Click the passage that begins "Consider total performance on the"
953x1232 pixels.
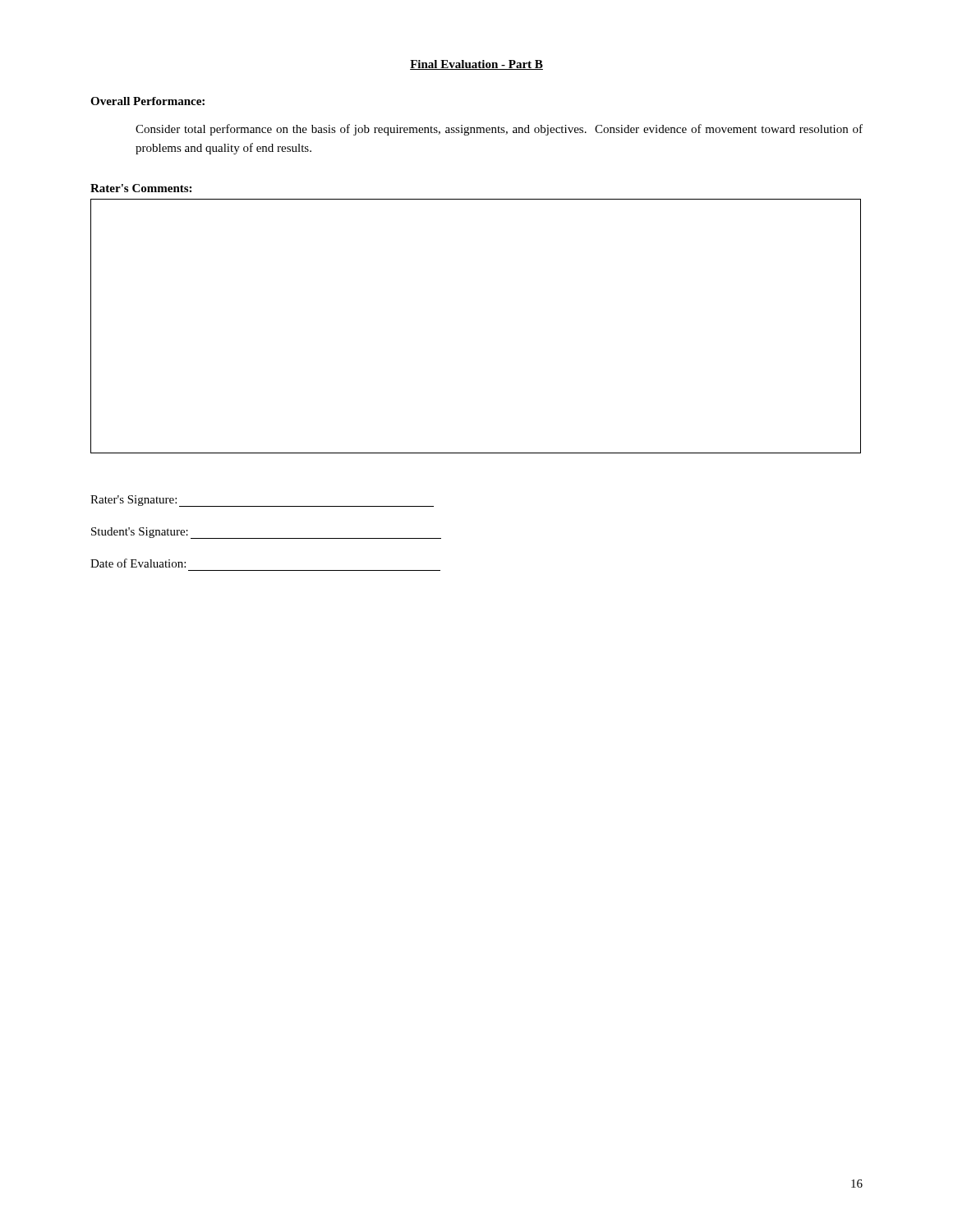click(x=499, y=138)
